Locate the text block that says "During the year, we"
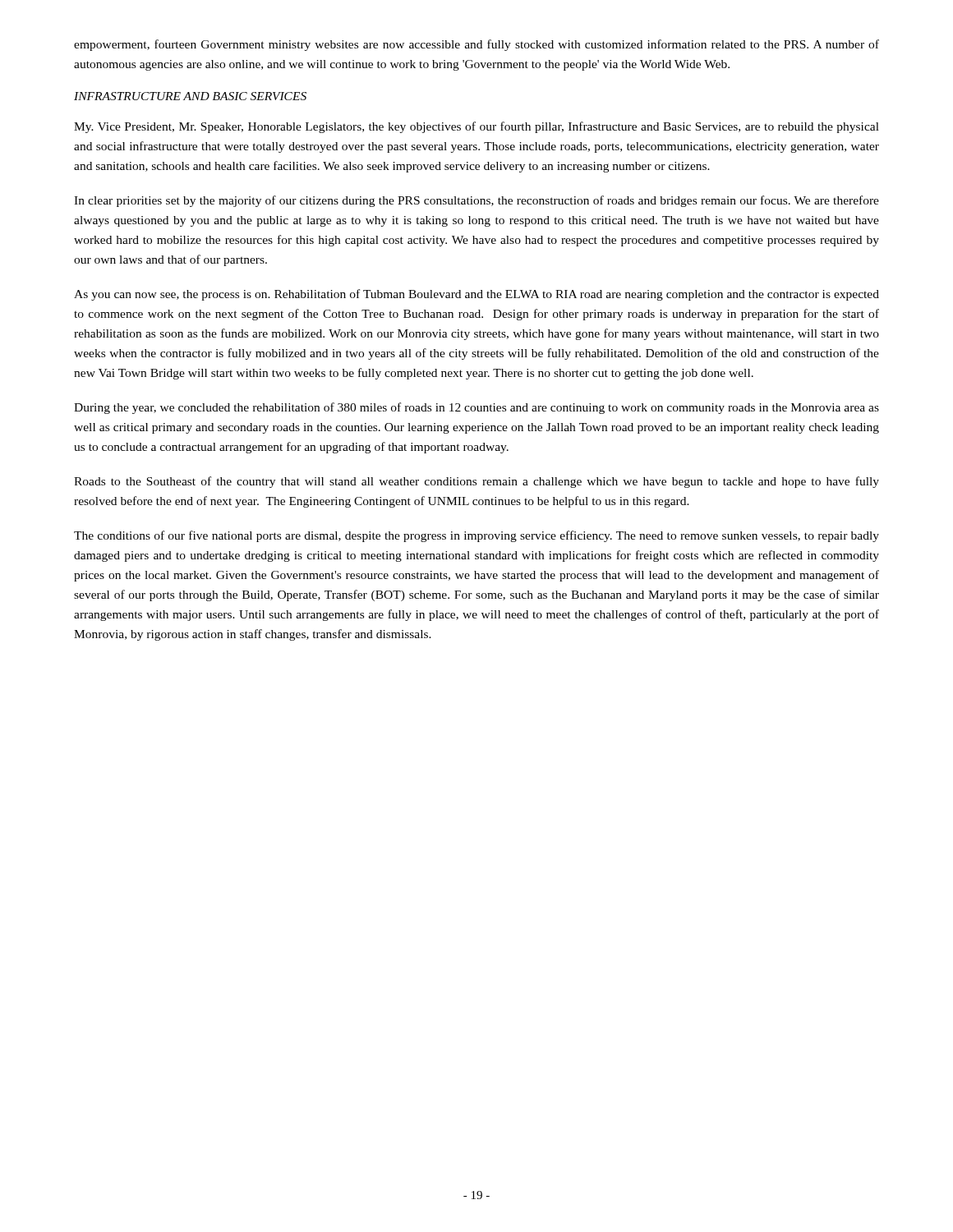 [x=476, y=427]
